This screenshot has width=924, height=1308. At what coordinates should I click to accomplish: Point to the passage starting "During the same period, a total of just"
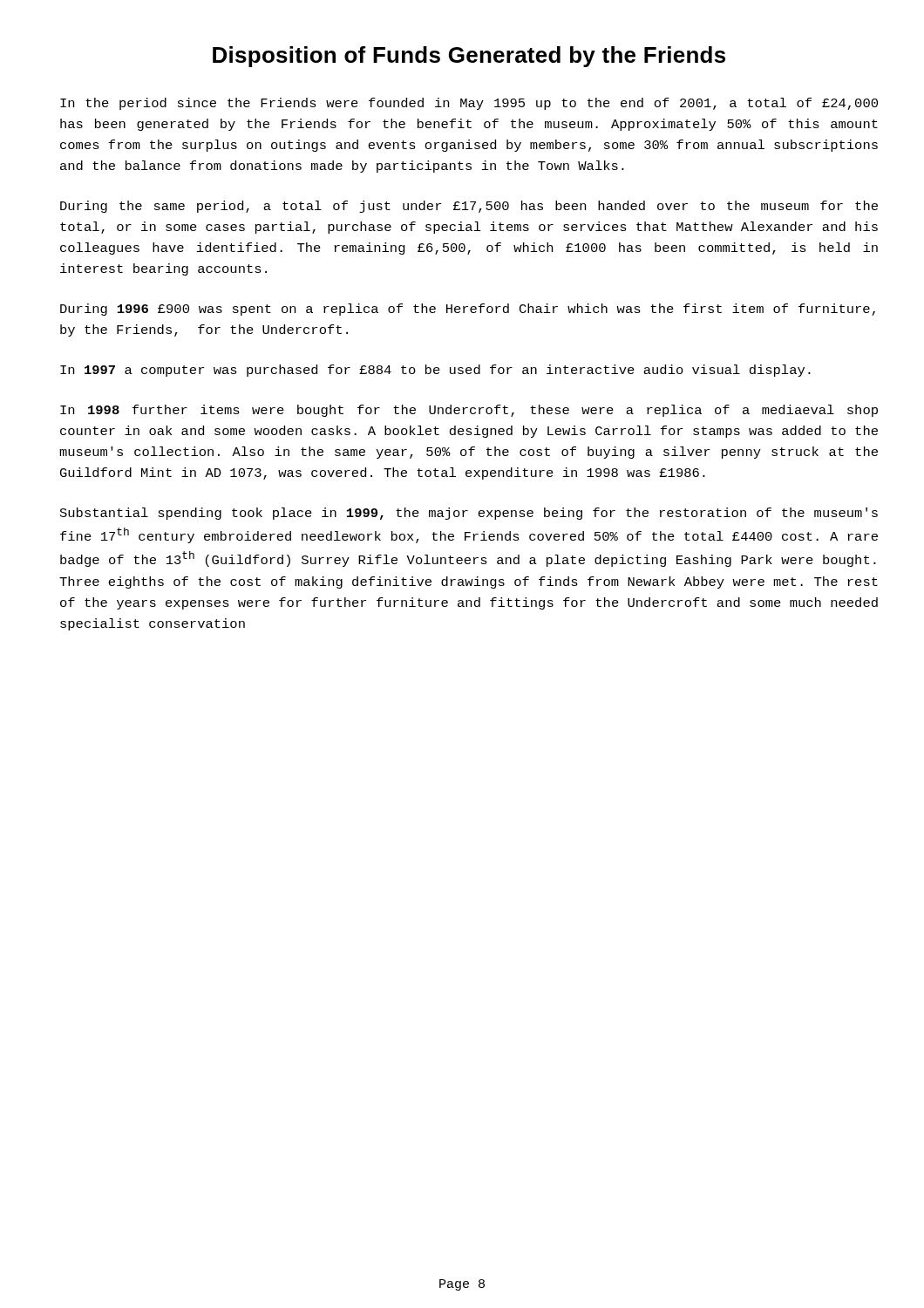click(x=469, y=238)
